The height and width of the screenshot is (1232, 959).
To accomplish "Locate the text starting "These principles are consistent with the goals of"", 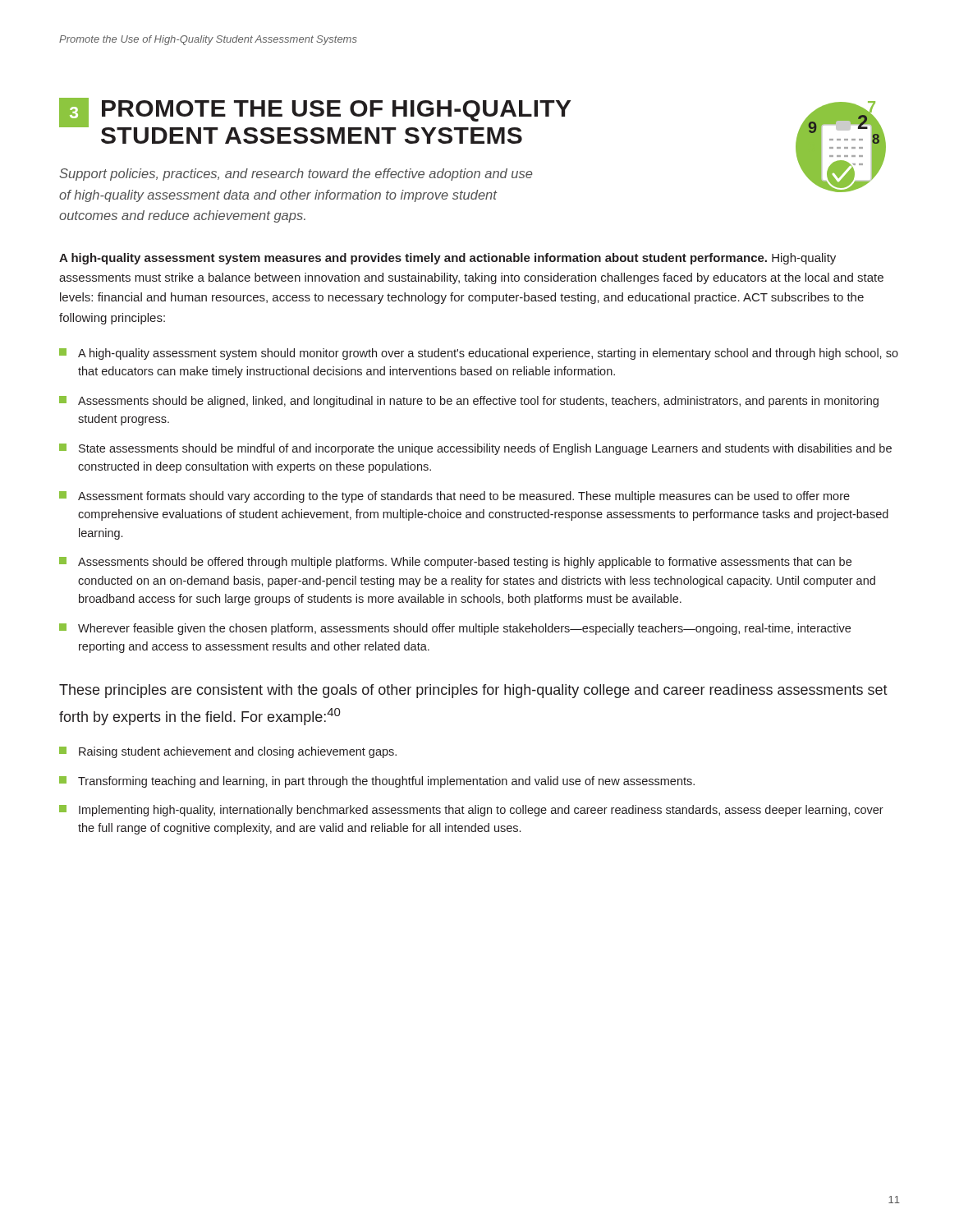I will coord(473,704).
